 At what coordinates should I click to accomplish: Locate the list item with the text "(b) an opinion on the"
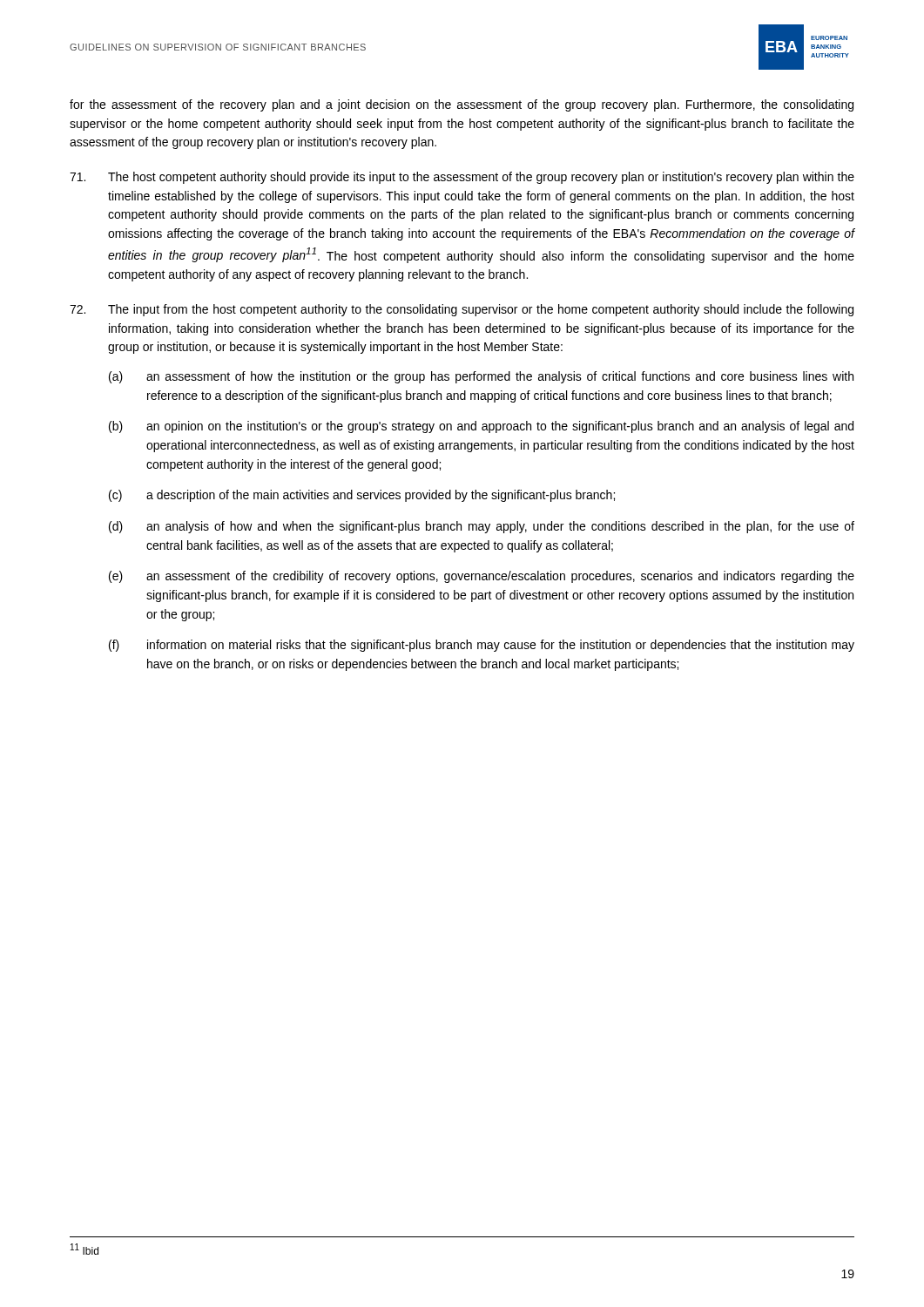pyautogui.click(x=481, y=446)
